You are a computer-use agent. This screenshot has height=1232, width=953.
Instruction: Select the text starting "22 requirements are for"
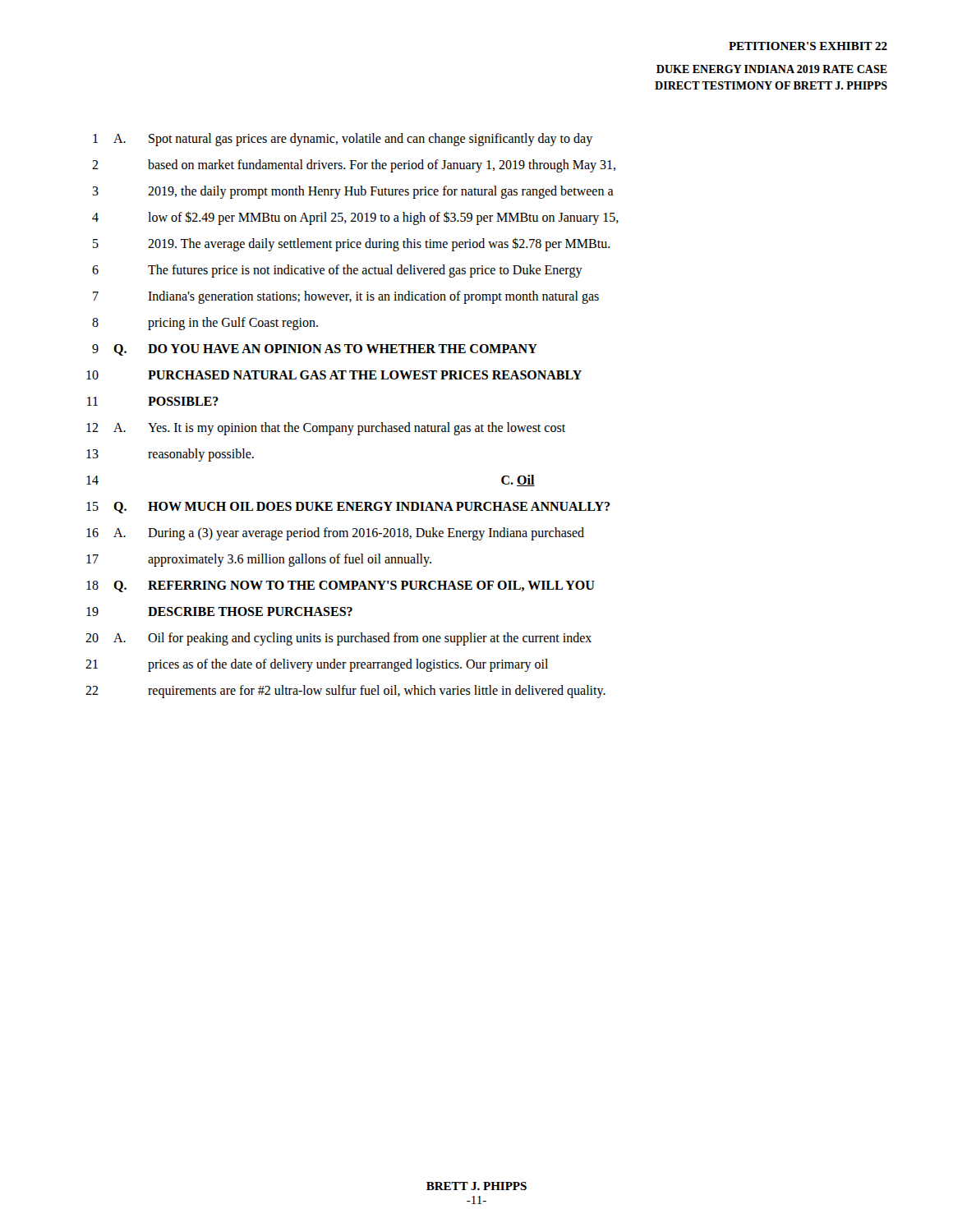pos(476,692)
